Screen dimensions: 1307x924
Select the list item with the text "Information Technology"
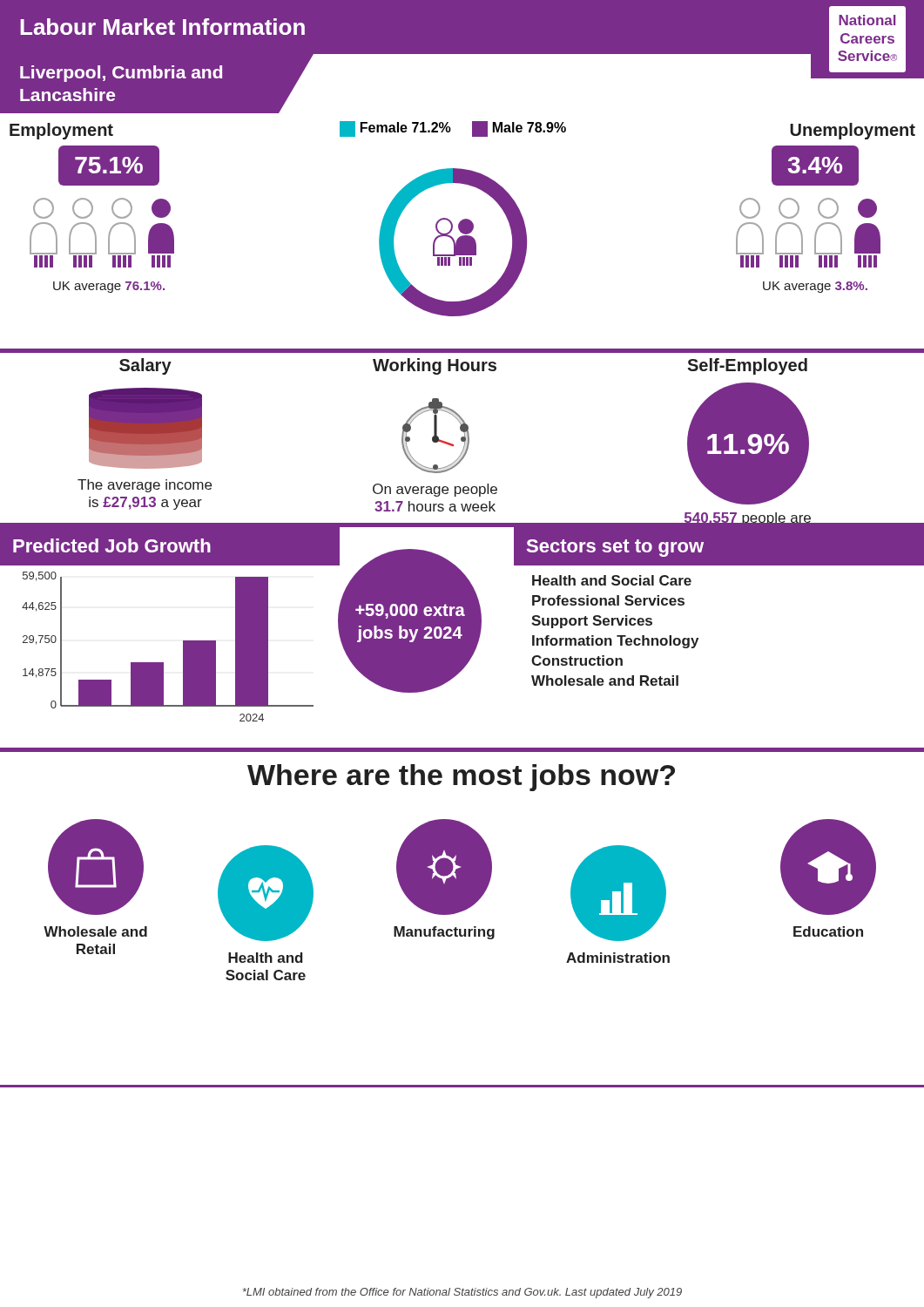click(x=615, y=641)
